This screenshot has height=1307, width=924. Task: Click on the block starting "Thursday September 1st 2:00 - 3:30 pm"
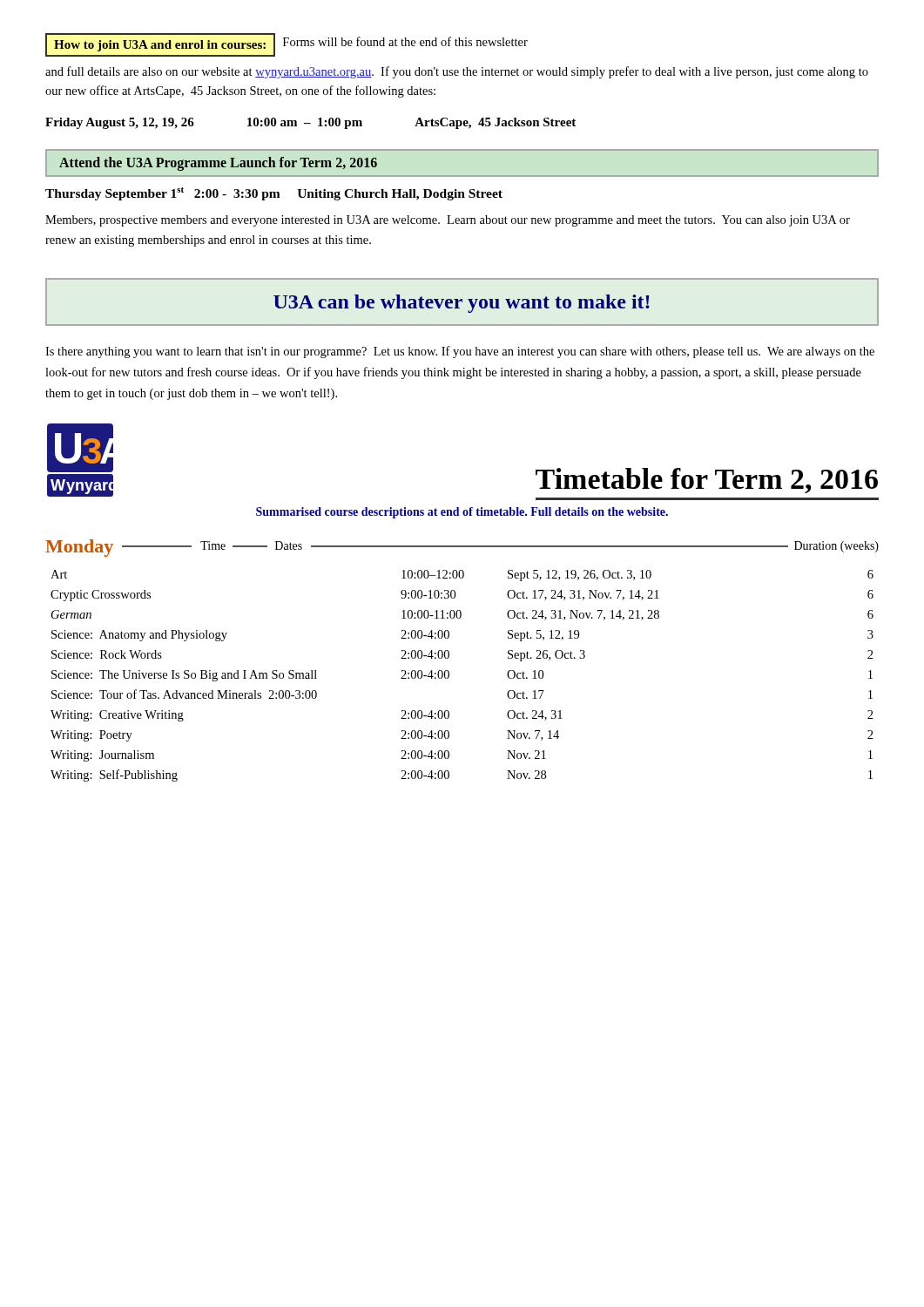(x=462, y=193)
